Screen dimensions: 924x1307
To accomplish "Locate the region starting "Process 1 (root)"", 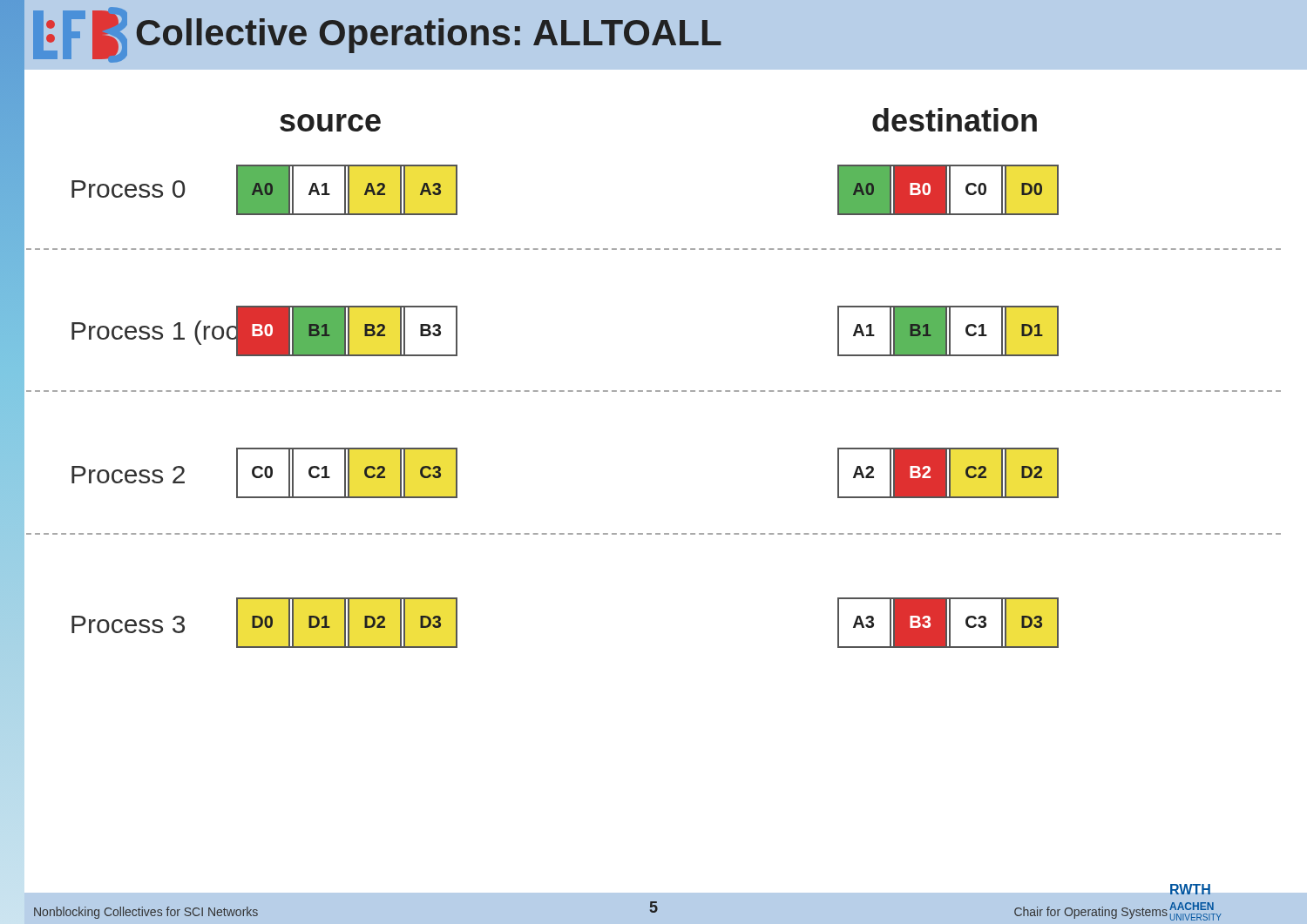I will tap(163, 330).
